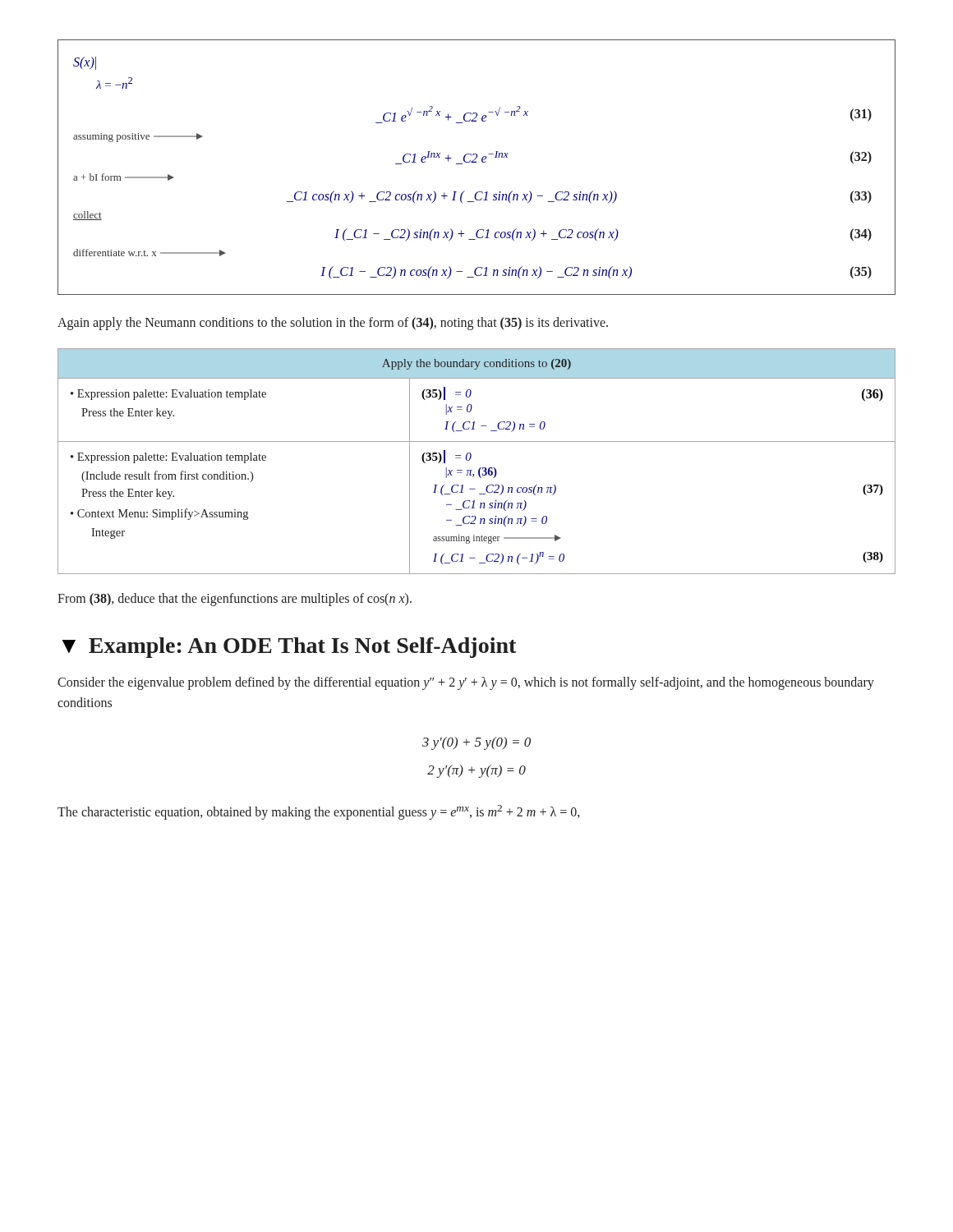Navigate to the region starting "From (38), deduce that the eigenfunctions are multiples"
953x1232 pixels.
click(235, 598)
